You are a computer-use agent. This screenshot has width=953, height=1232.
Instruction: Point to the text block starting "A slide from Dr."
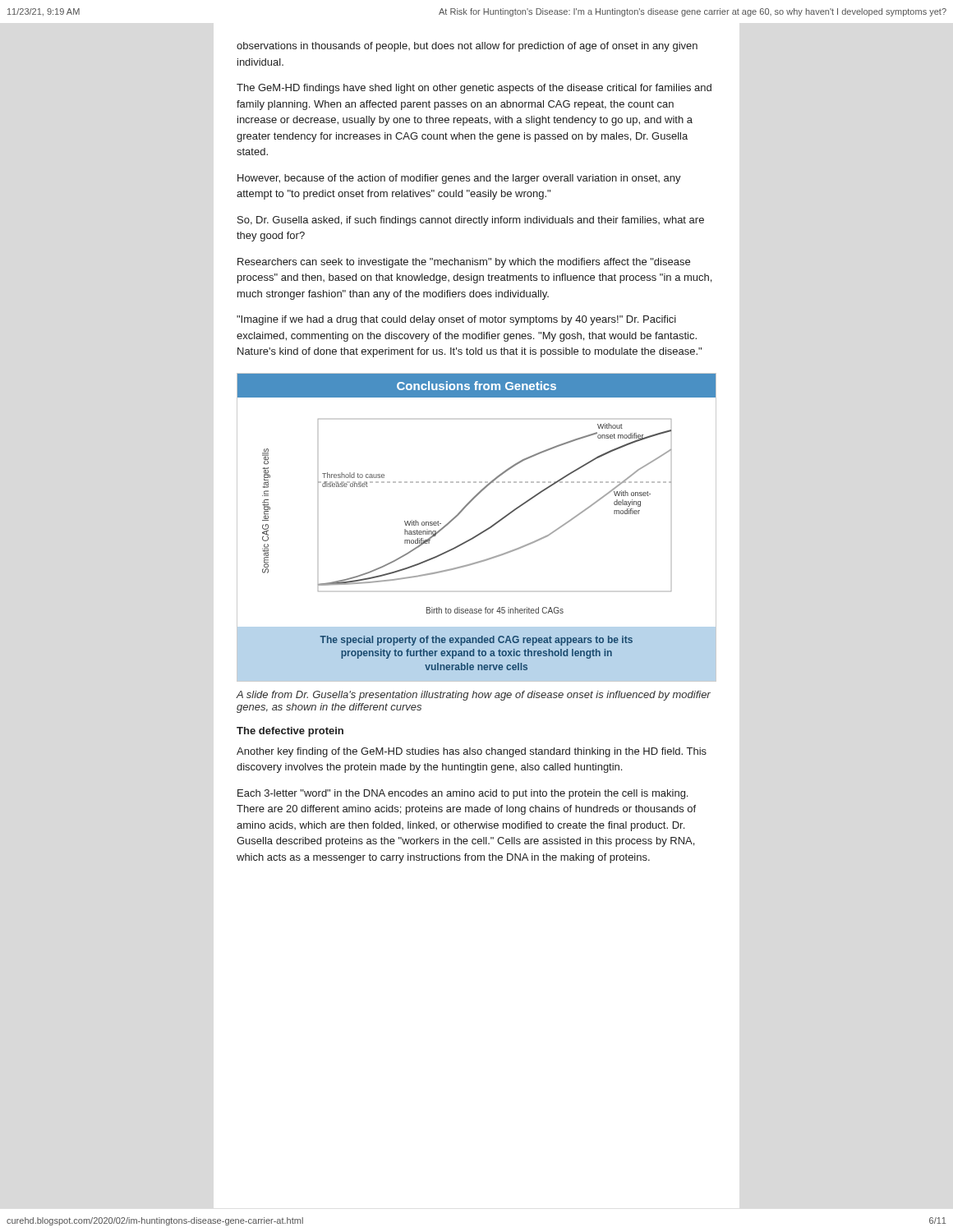point(473,701)
